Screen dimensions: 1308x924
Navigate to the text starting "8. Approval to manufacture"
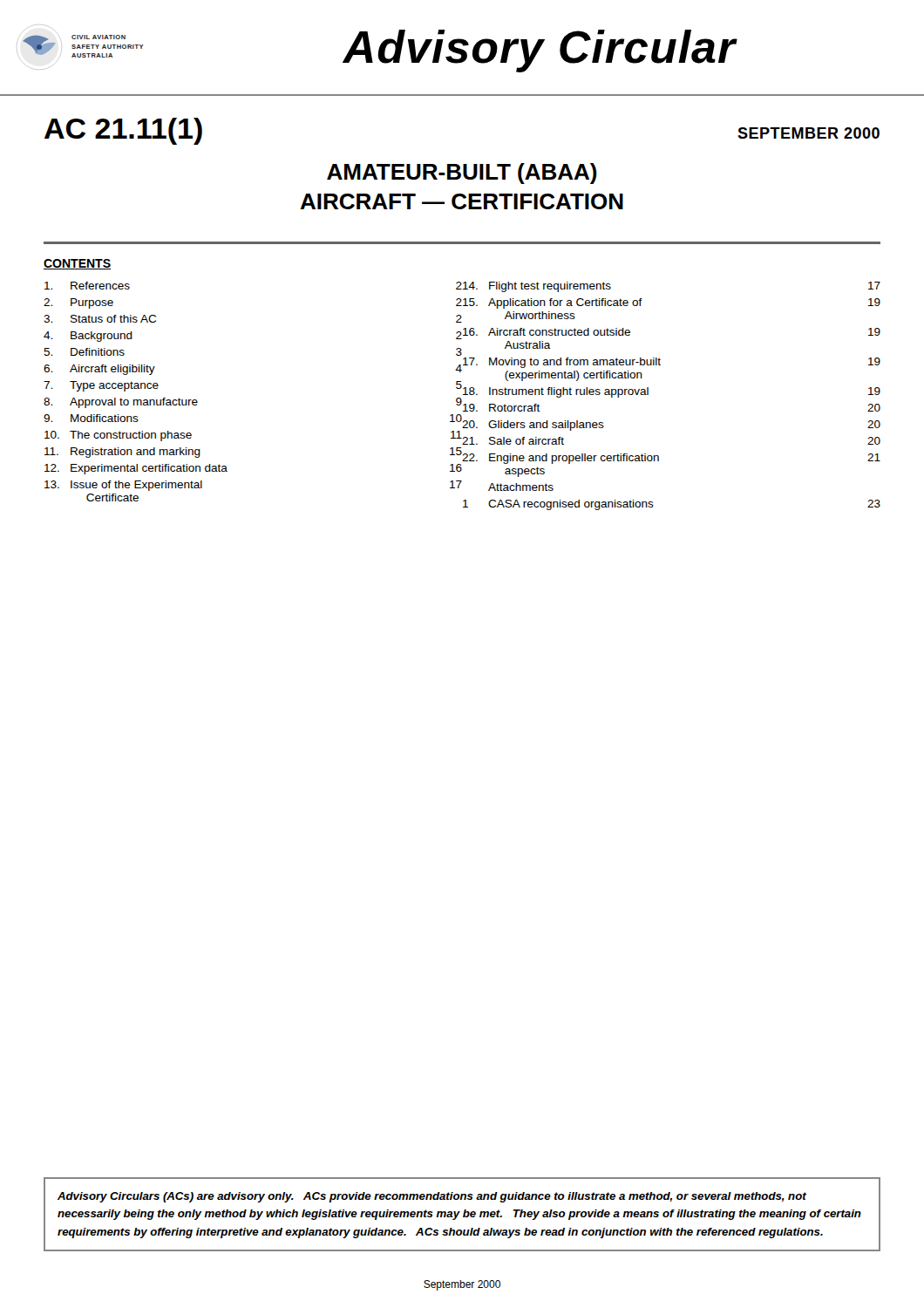tap(137, 402)
